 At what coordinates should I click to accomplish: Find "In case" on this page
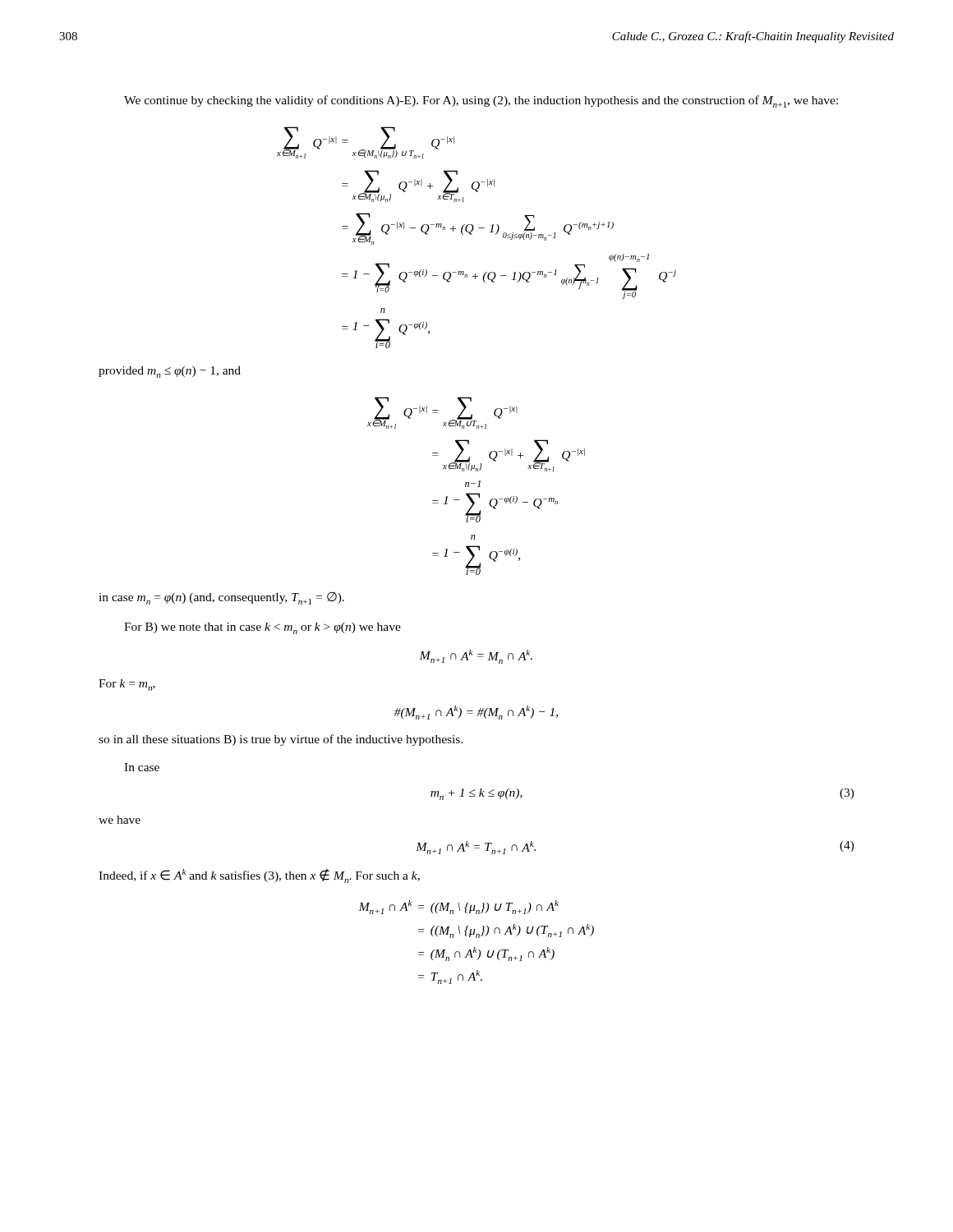[142, 767]
